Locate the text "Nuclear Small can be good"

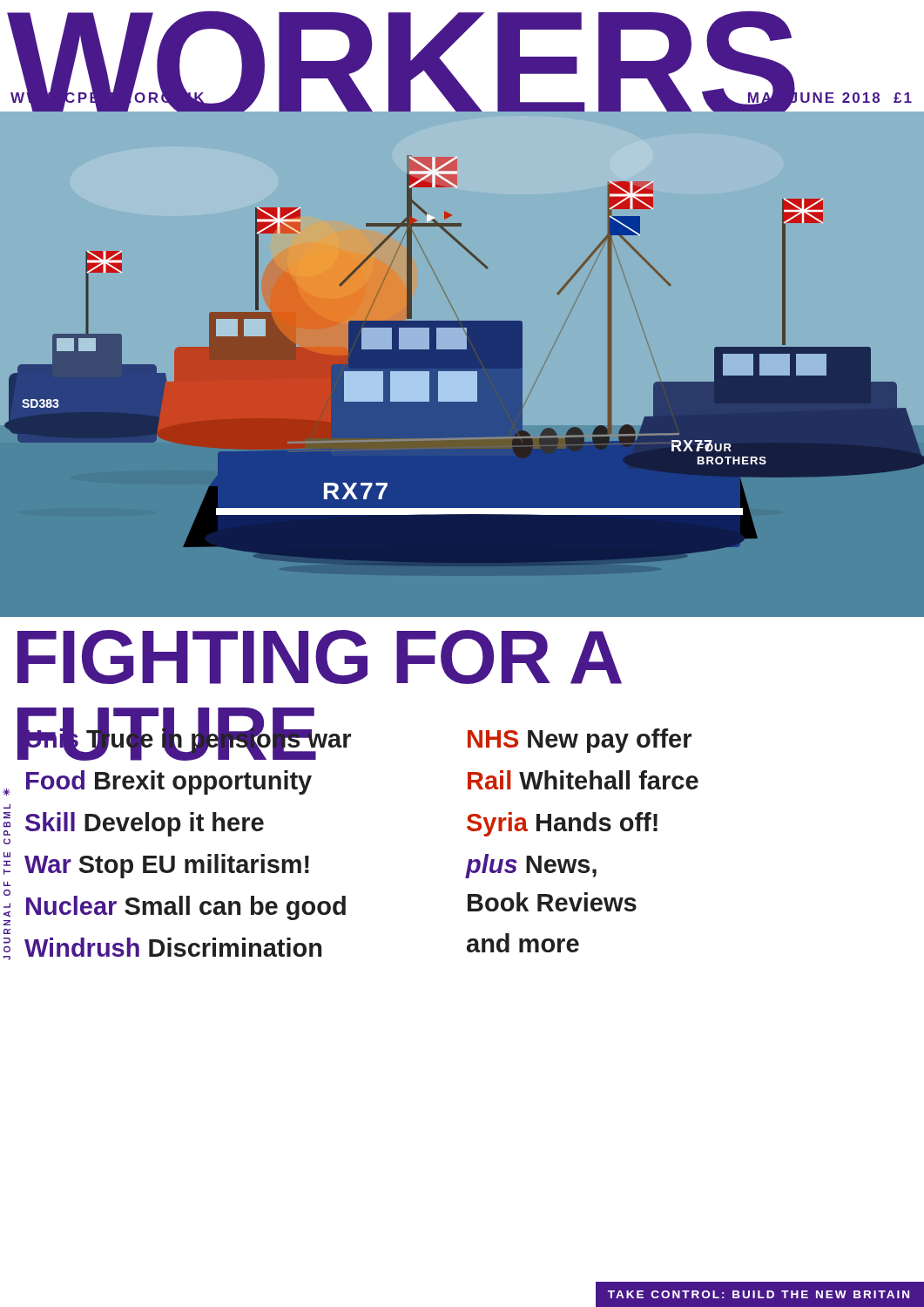pyautogui.click(x=186, y=906)
